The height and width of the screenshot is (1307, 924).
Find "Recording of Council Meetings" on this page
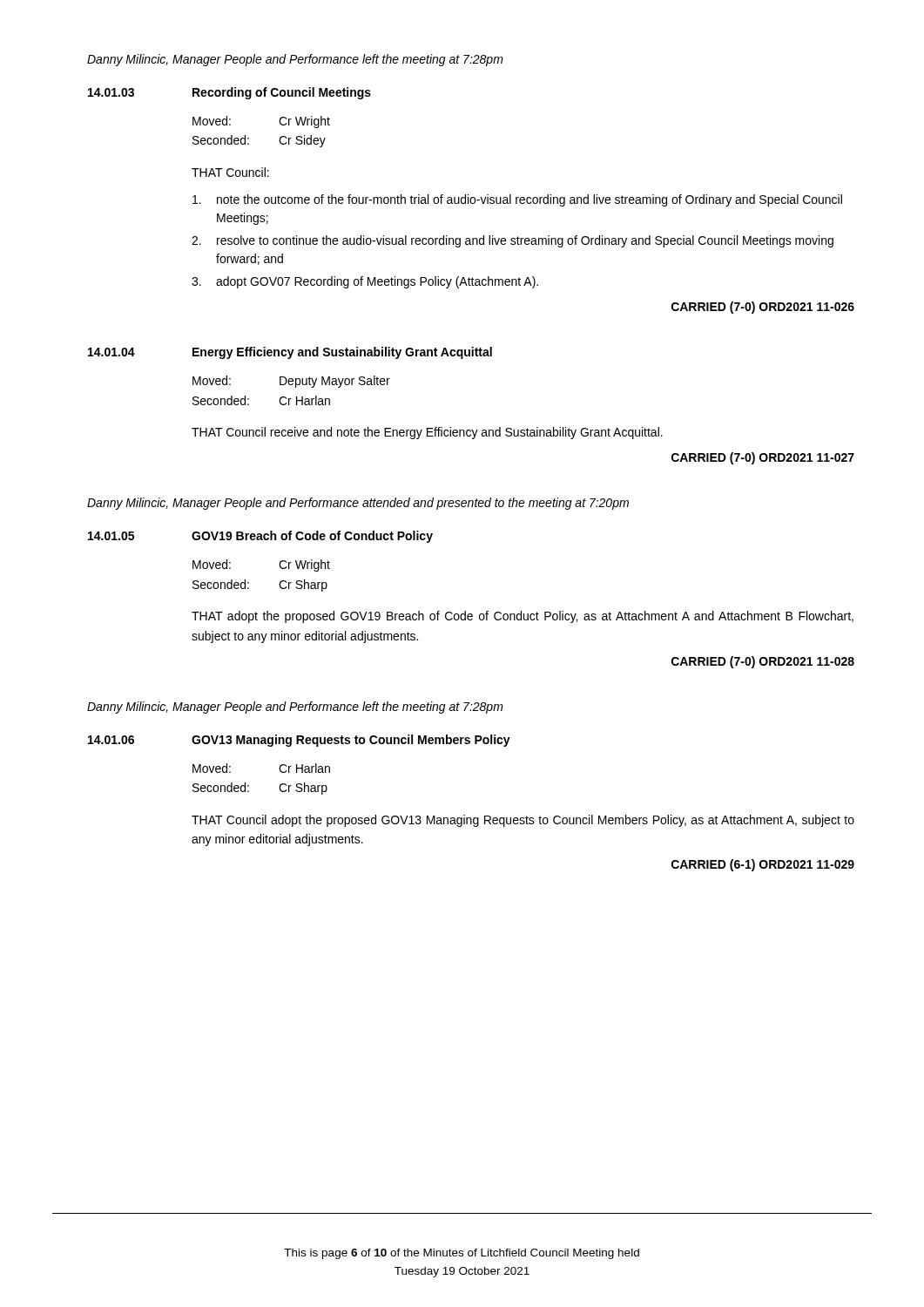point(281,92)
